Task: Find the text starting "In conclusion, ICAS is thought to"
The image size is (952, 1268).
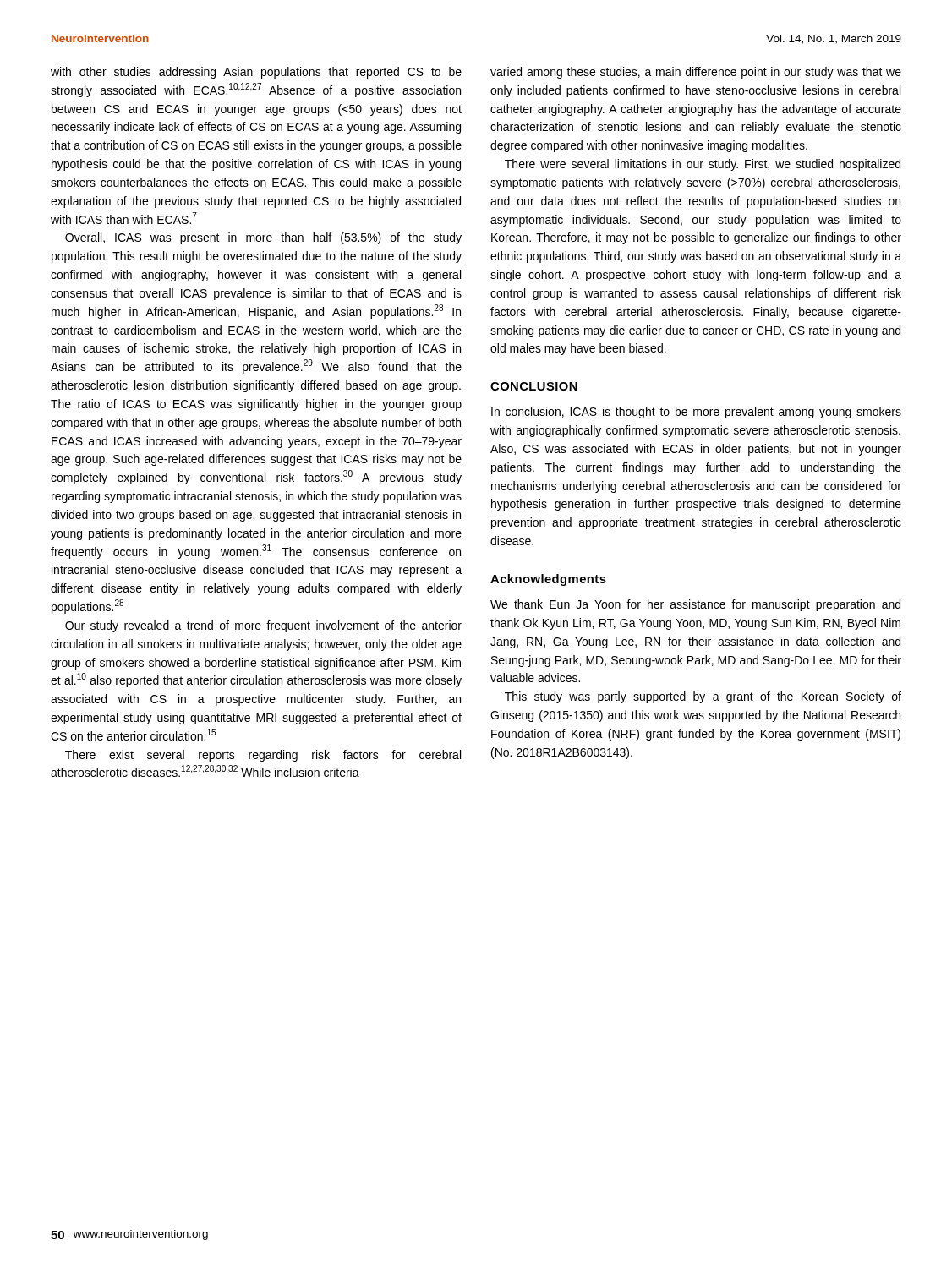Action: (x=696, y=477)
